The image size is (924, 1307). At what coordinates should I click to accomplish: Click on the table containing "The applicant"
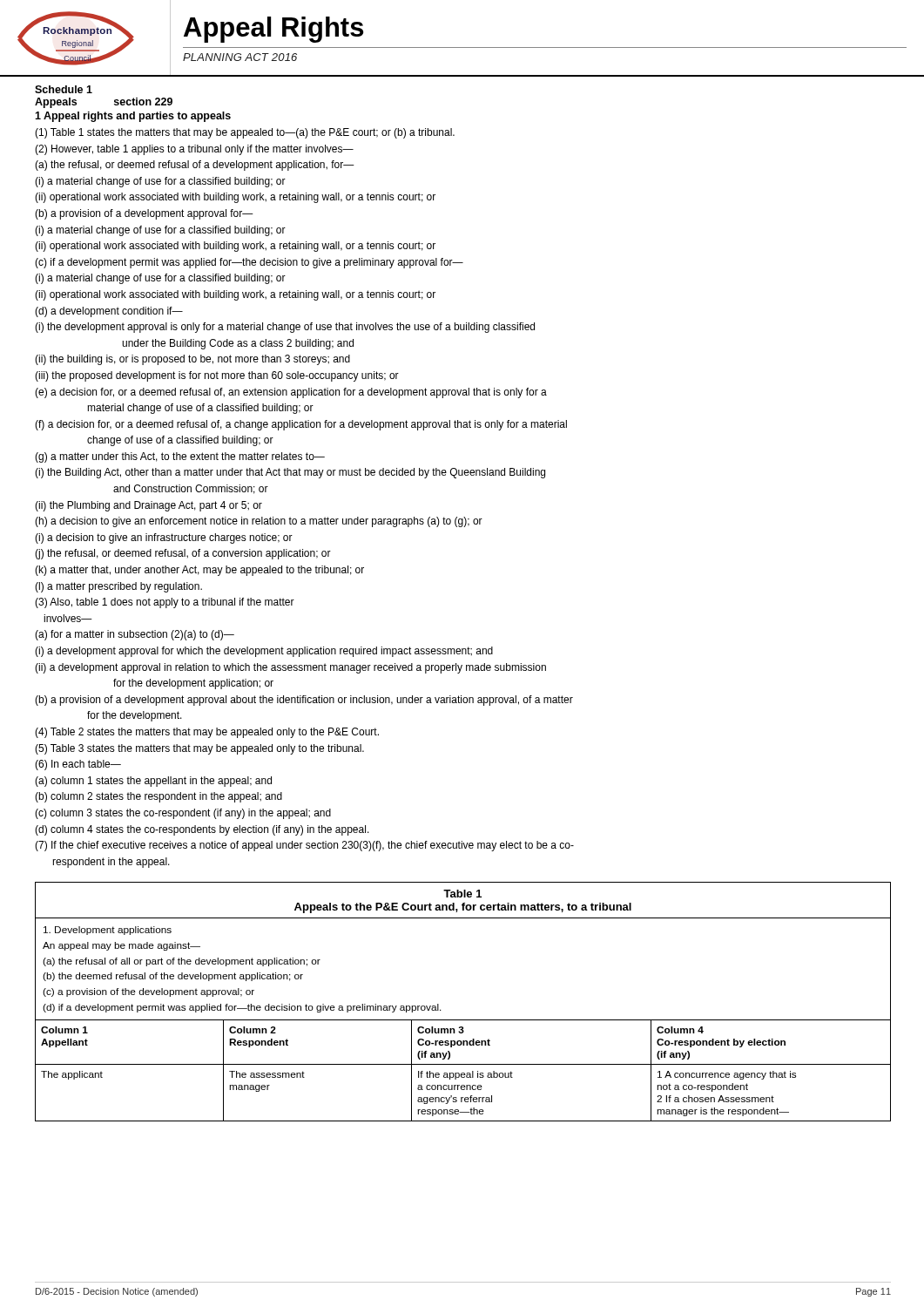[x=463, y=1002]
